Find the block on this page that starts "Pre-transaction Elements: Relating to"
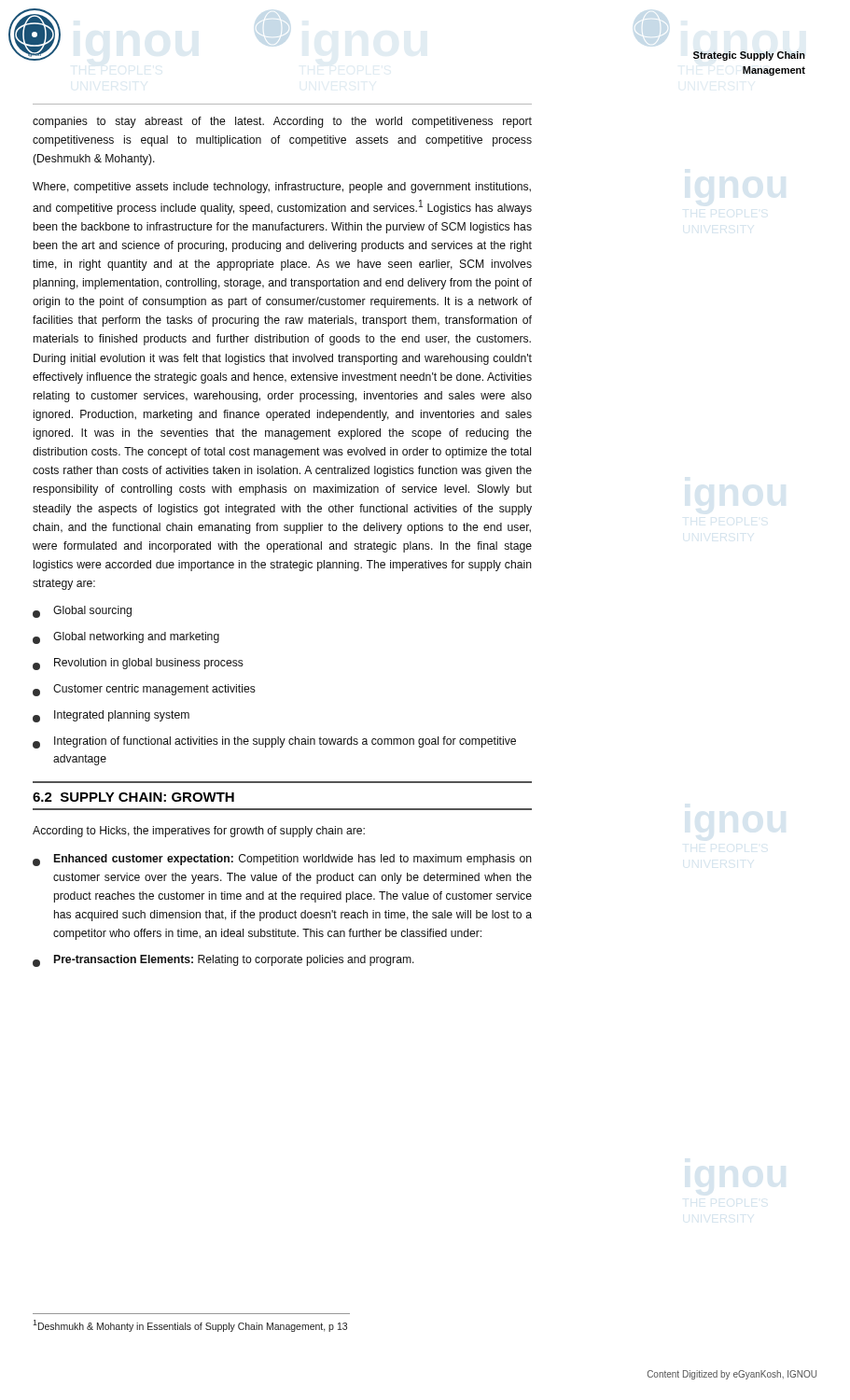 tap(224, 962)
